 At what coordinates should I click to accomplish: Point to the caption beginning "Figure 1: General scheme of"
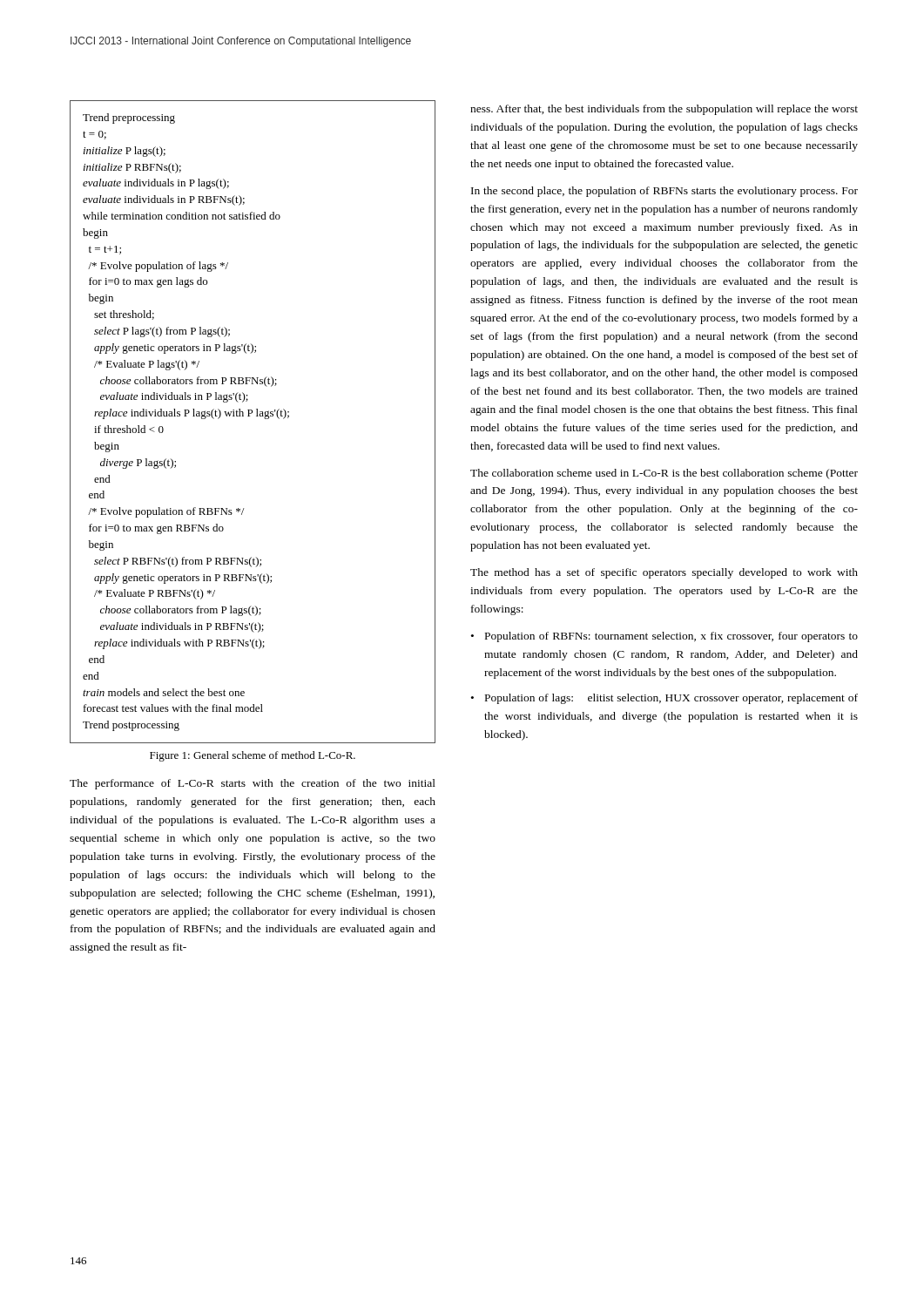tap(253, 755)
